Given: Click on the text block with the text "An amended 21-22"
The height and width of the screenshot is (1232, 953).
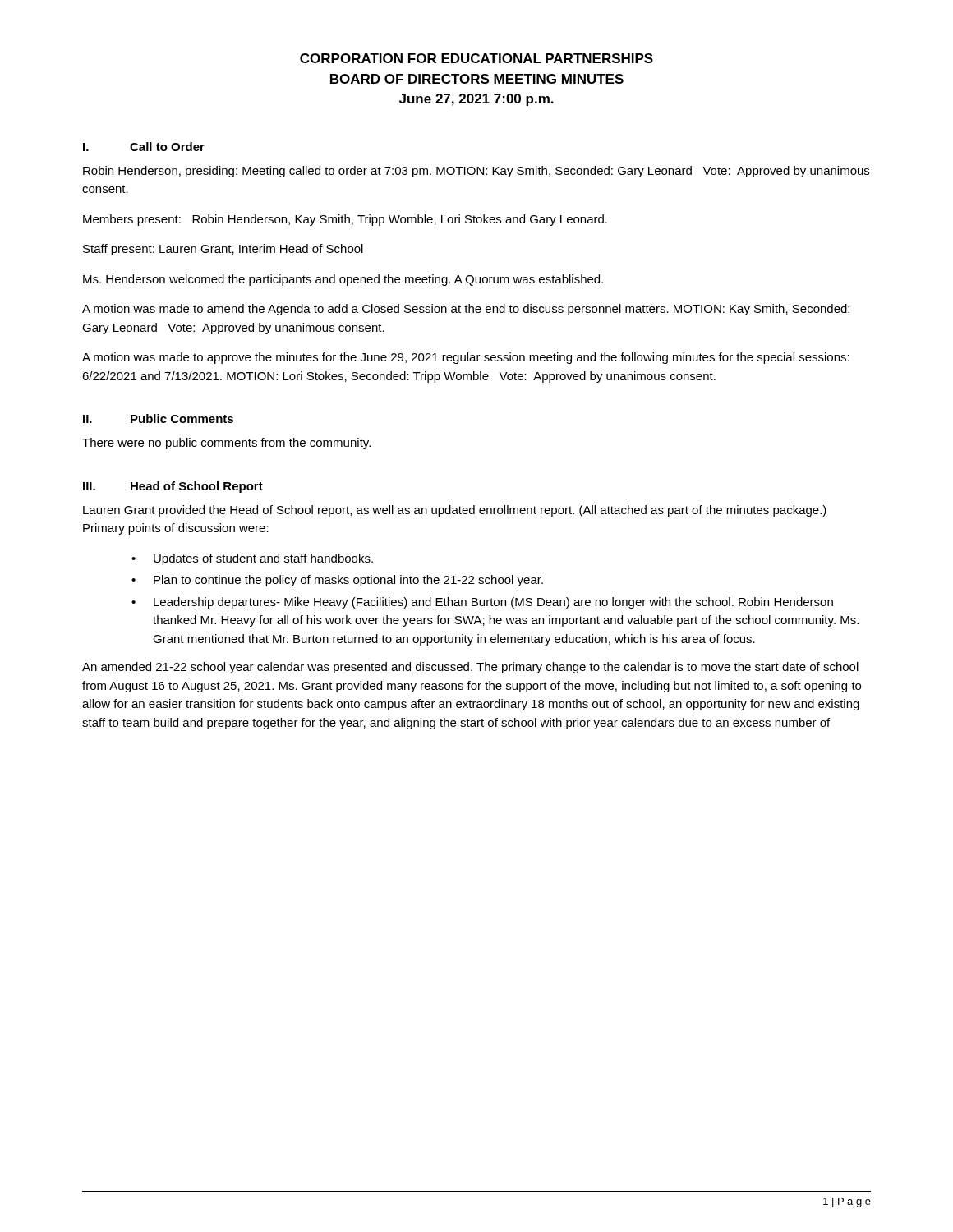Looking at the screenshot, I should tap(472, 695).
